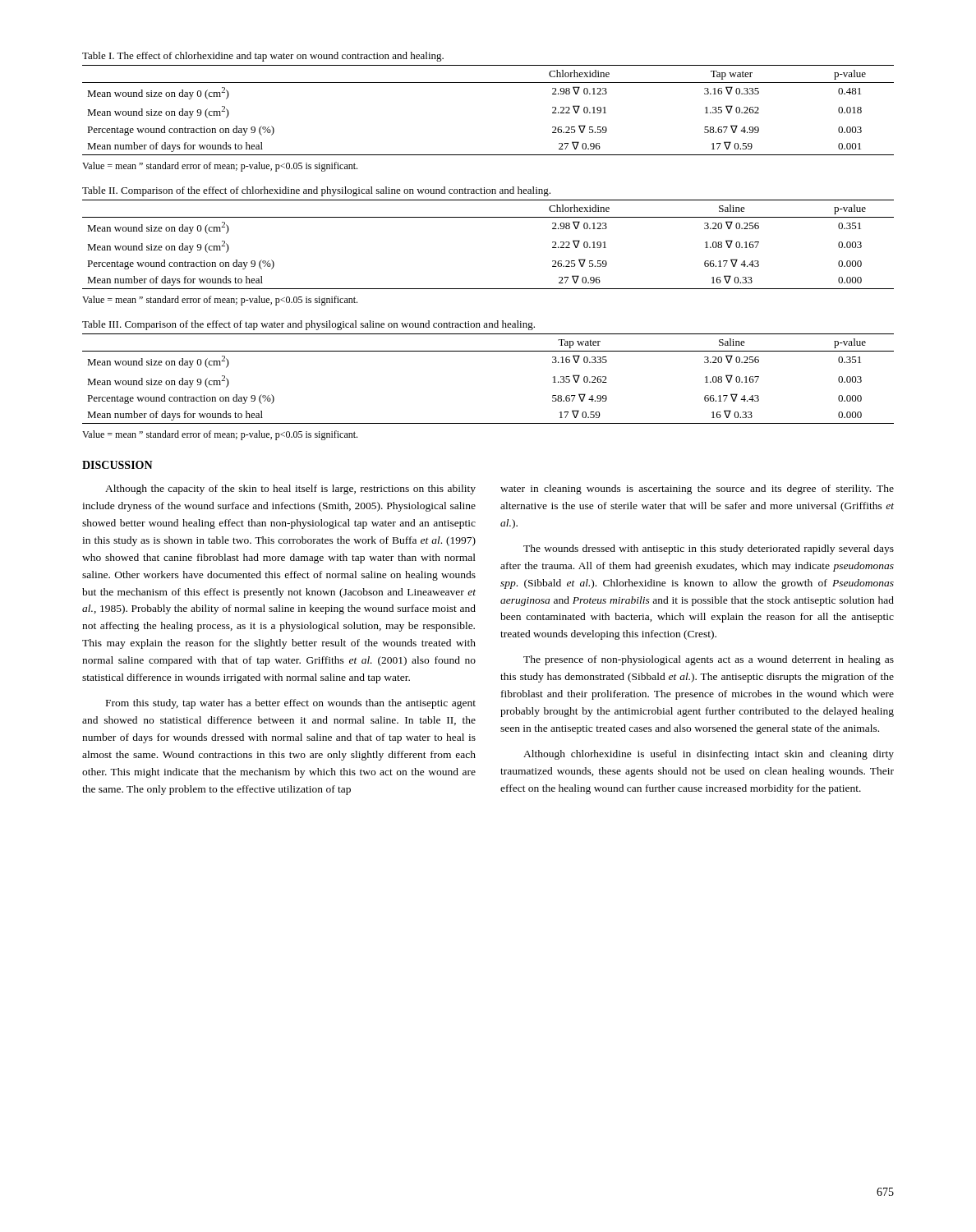The width and height of the screenshot is (976, 1232).
Task: Point to the element starting "Although chlorhexidine is useful in disinfecting intact skin"
Action: (697, 771)
